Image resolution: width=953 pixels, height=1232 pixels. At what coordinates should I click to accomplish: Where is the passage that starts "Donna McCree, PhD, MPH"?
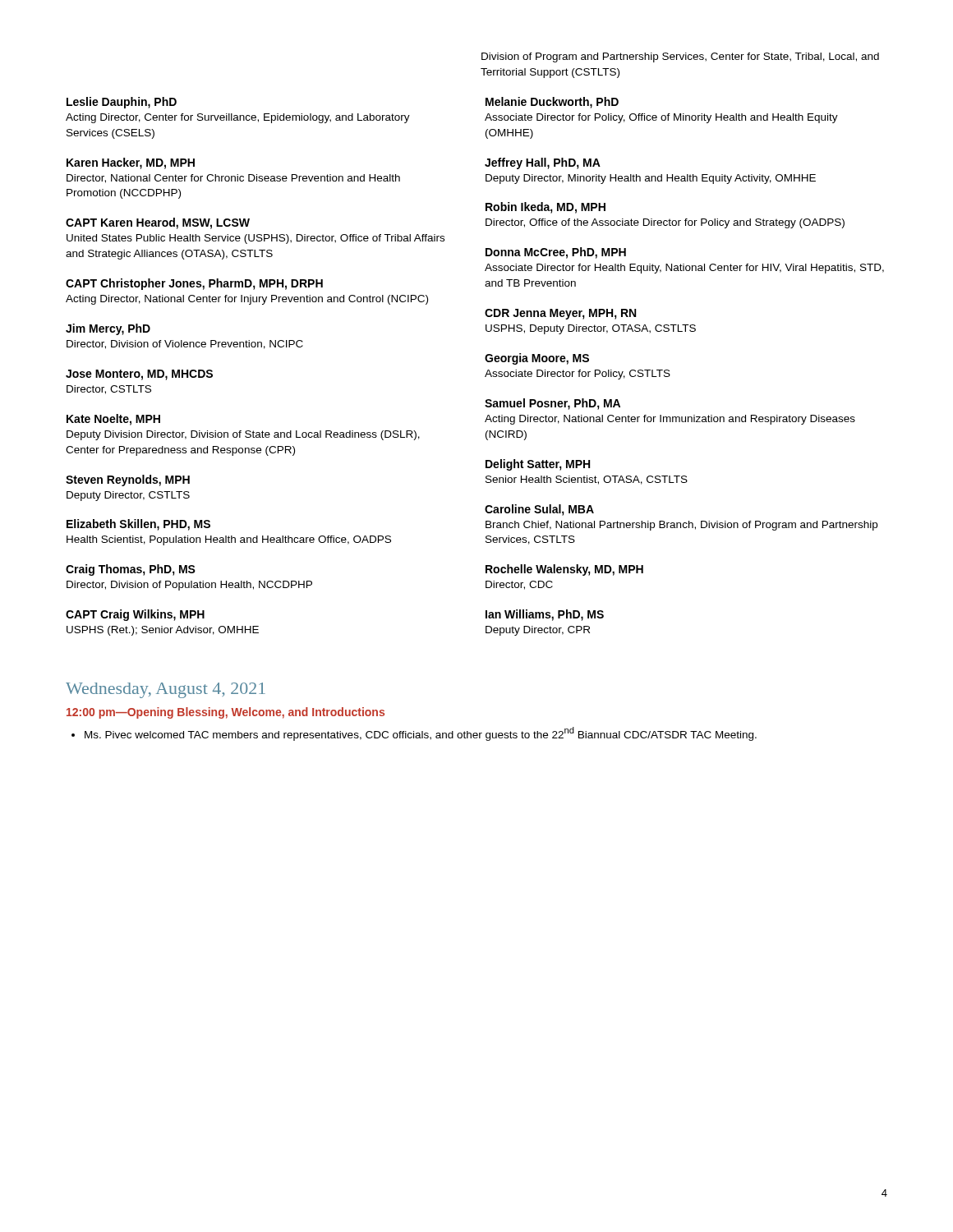click(686, 269)
